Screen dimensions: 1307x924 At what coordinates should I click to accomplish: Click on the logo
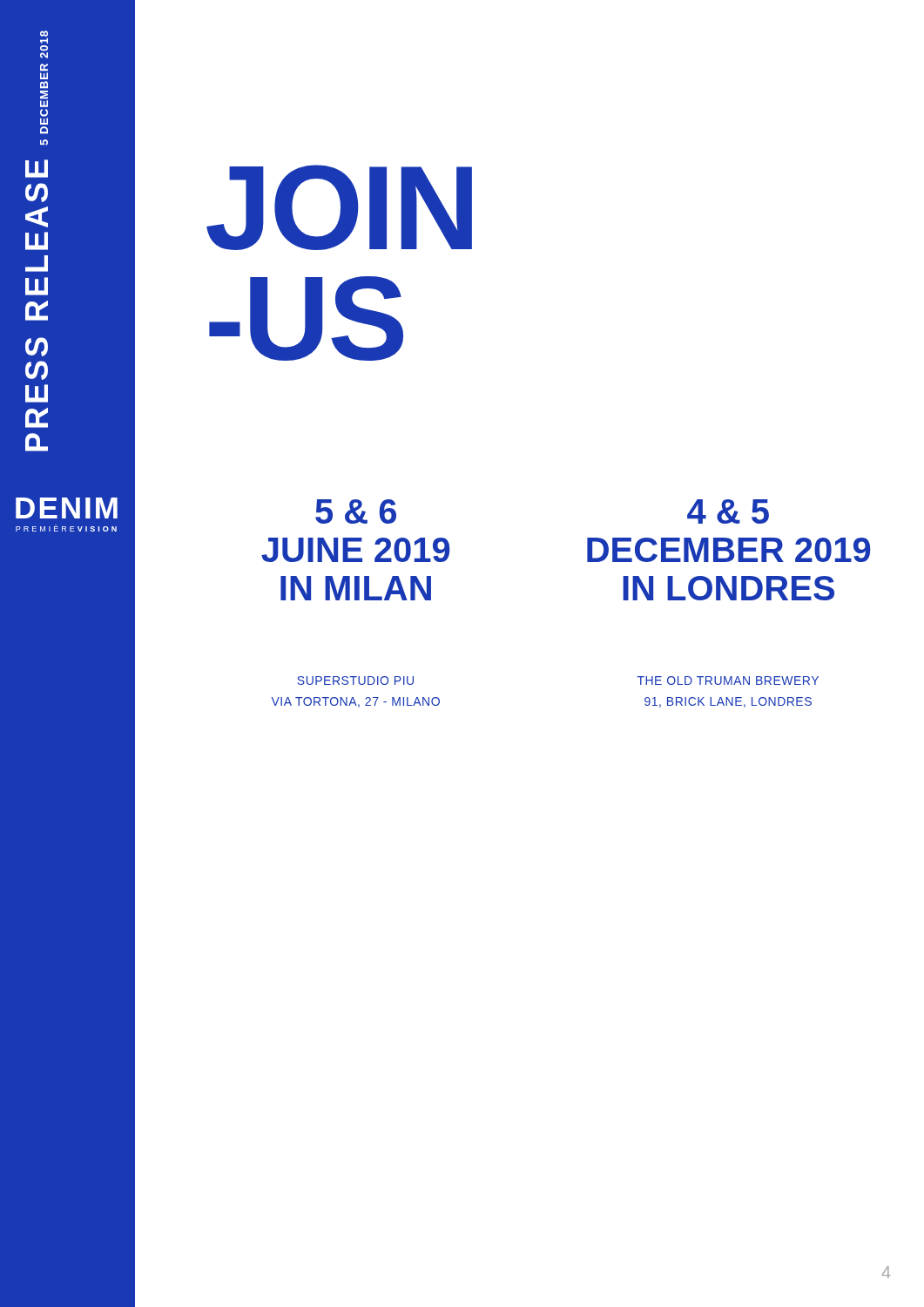(x=67, y=513)
